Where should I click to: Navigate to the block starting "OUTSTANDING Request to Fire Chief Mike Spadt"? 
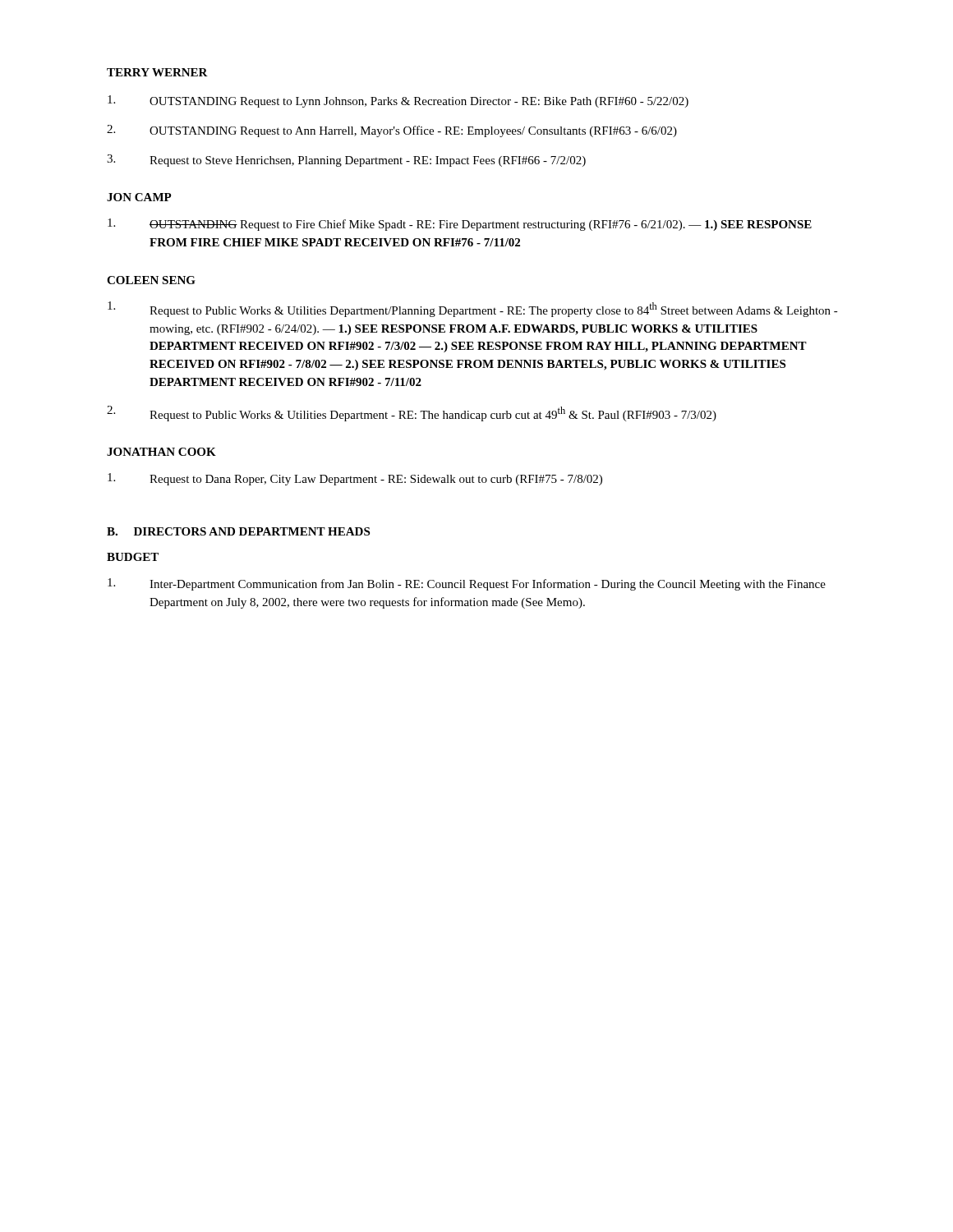tap(476, 234)
